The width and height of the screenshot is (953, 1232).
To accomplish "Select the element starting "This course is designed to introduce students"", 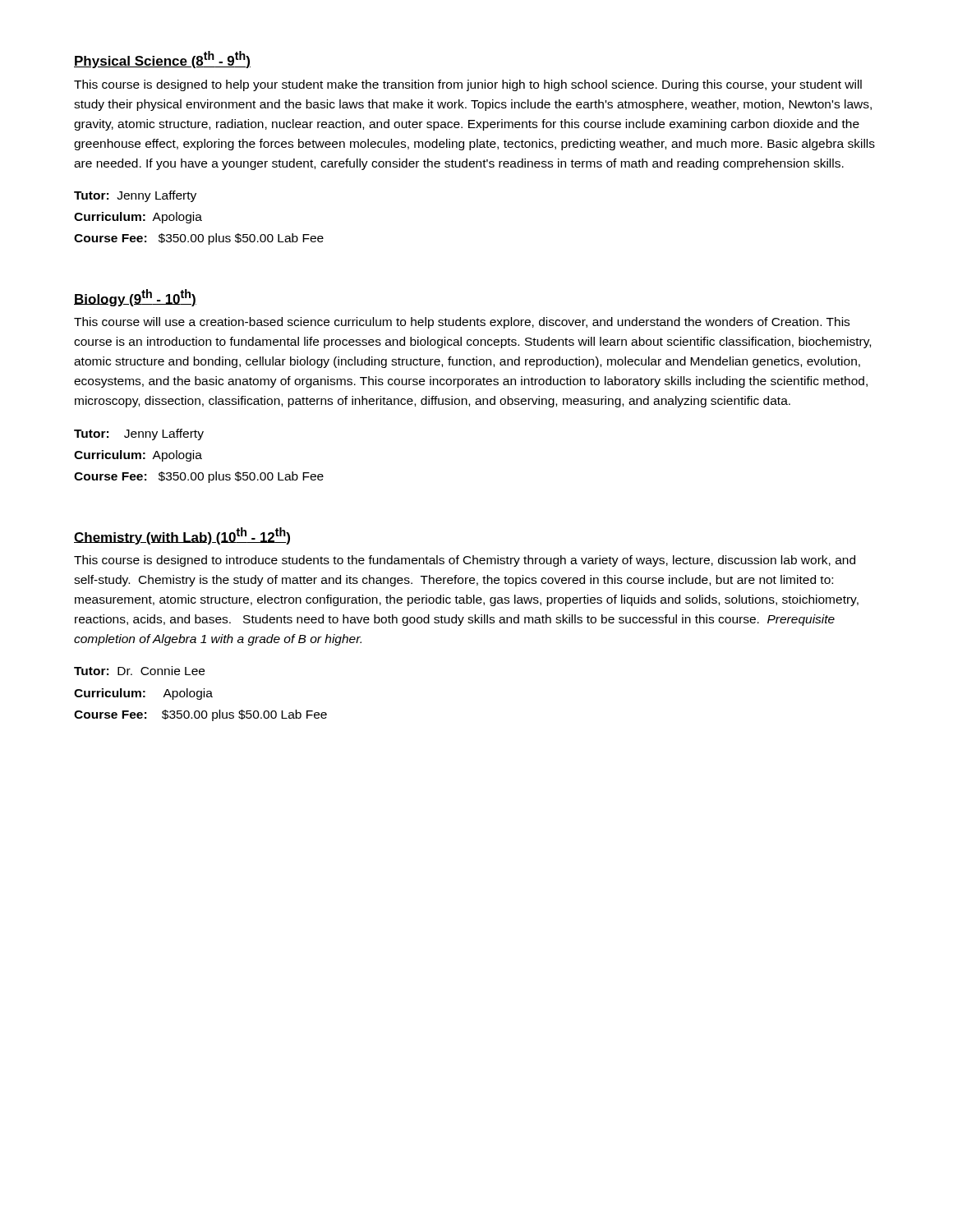I will coord(467,599).
